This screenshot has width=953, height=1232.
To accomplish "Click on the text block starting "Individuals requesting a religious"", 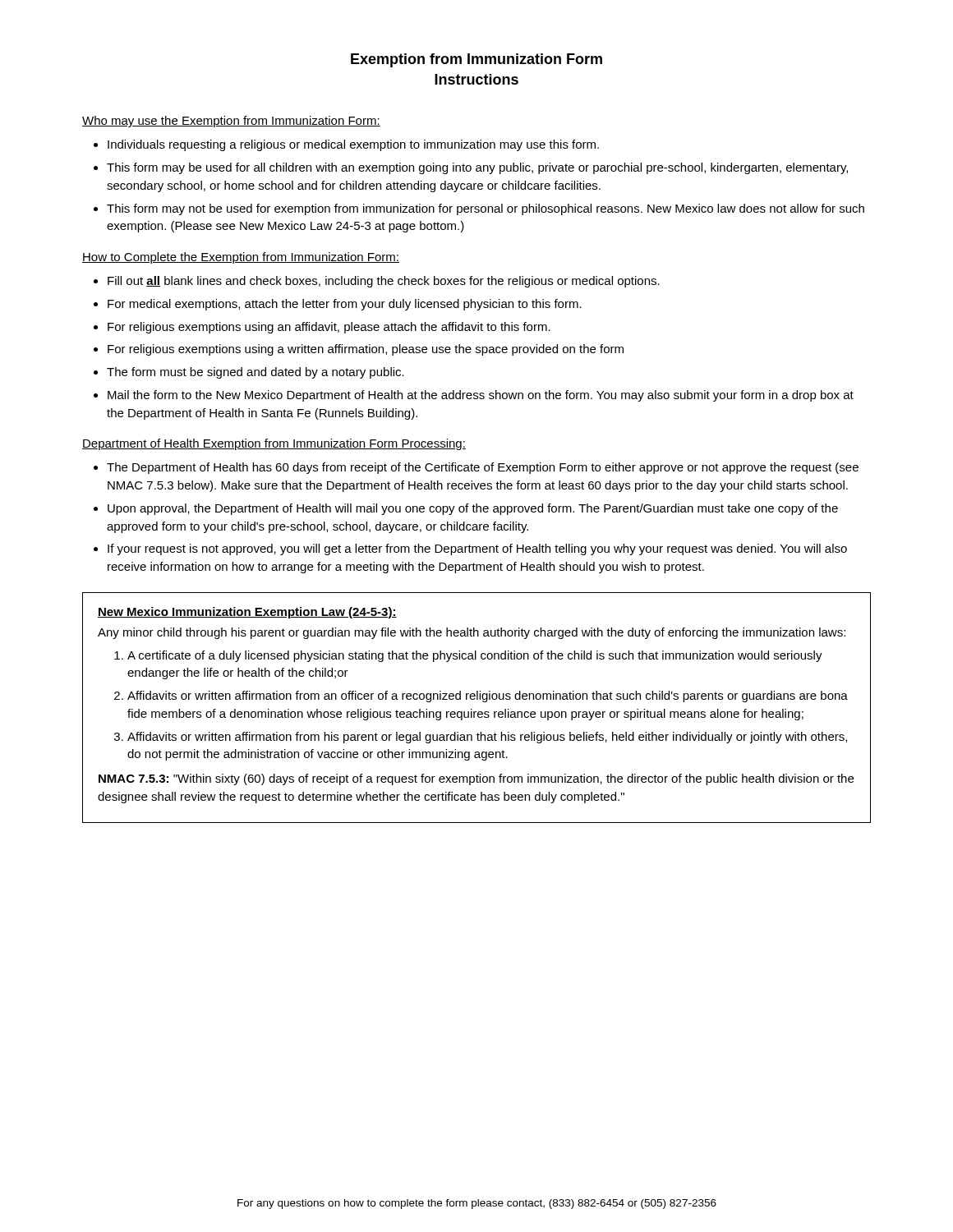I will [353, 144].
